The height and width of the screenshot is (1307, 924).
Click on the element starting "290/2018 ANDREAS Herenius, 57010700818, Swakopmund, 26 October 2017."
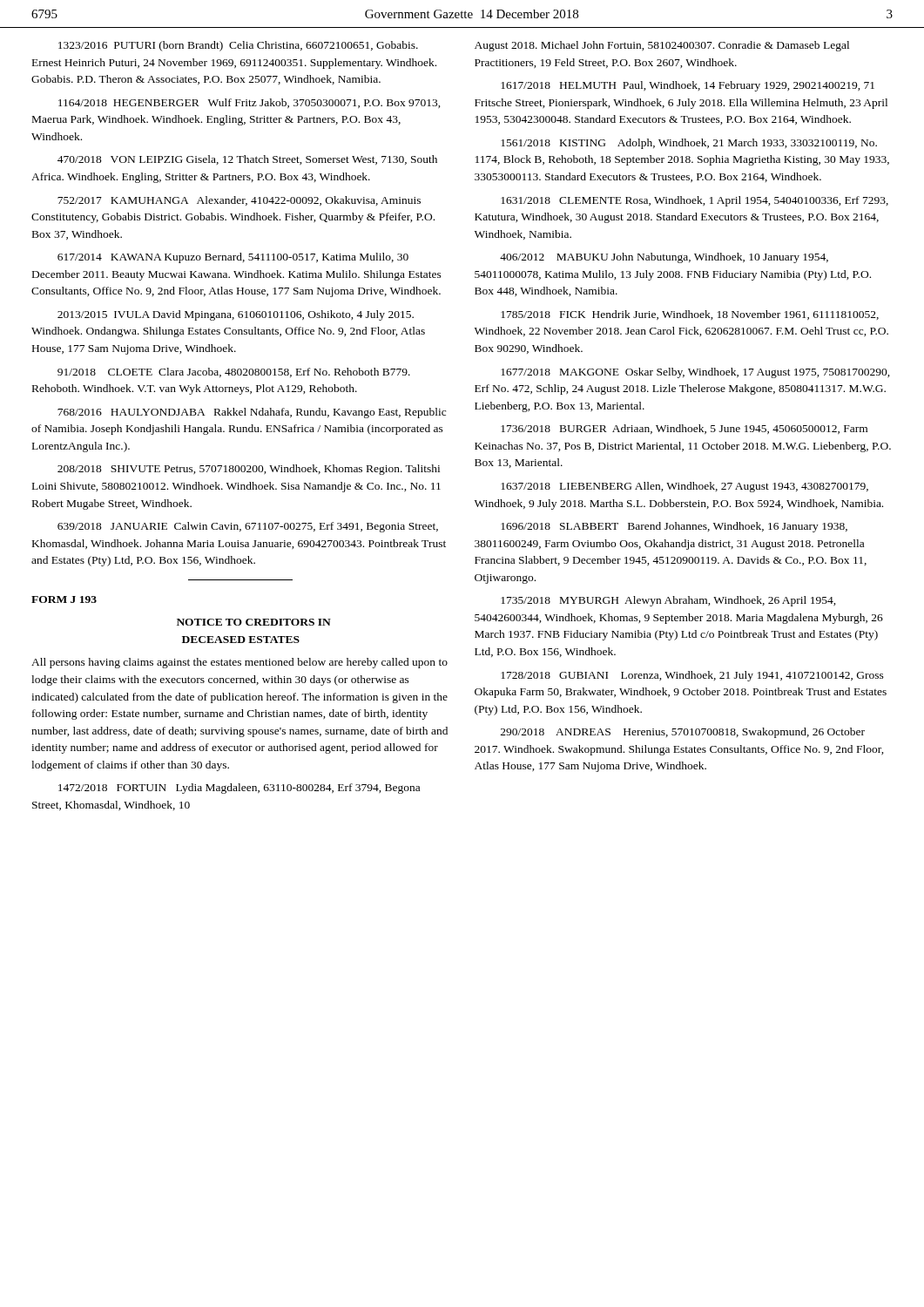click(683, 749)
